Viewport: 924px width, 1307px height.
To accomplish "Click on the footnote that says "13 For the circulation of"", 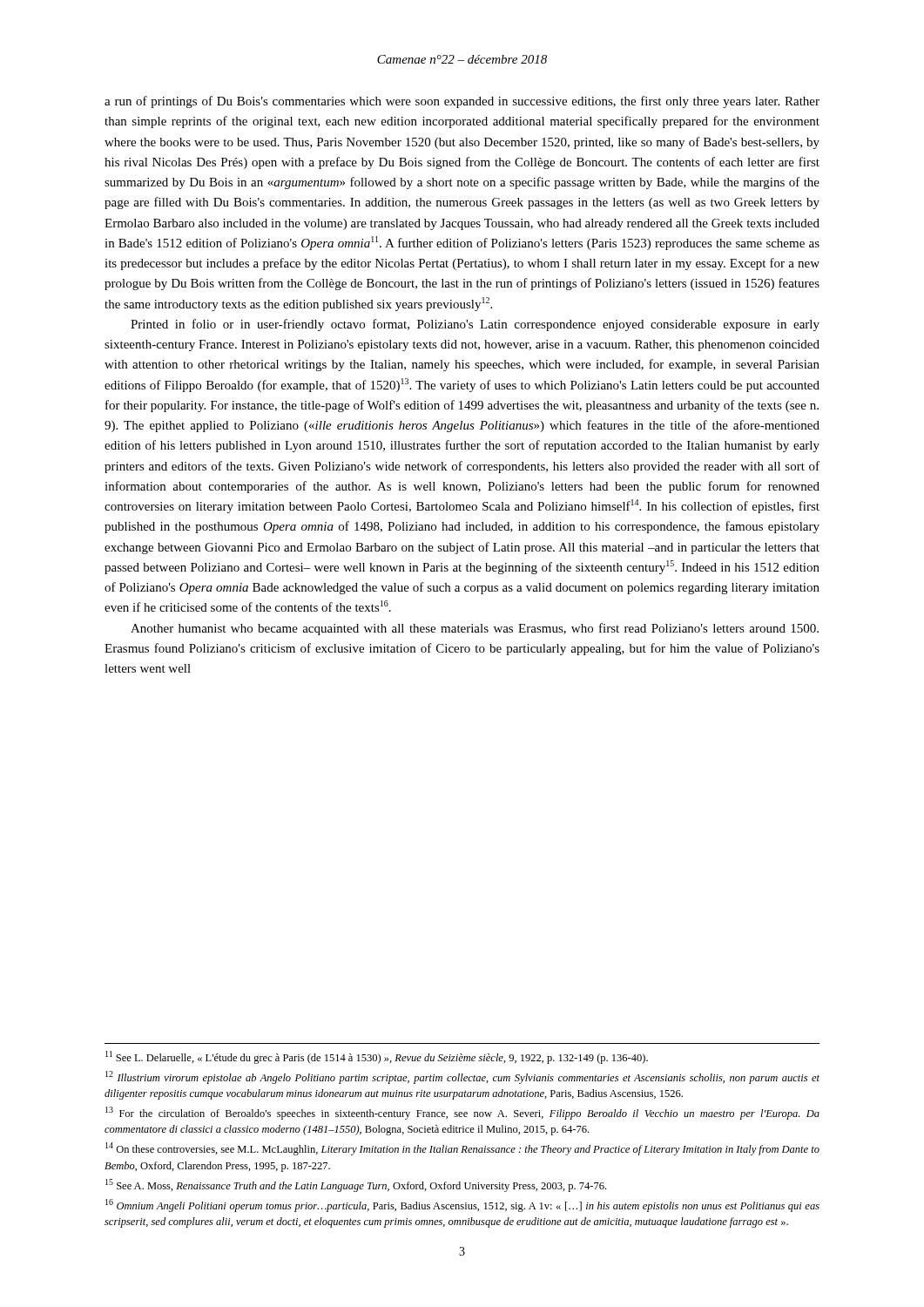I will point(462,1121).
